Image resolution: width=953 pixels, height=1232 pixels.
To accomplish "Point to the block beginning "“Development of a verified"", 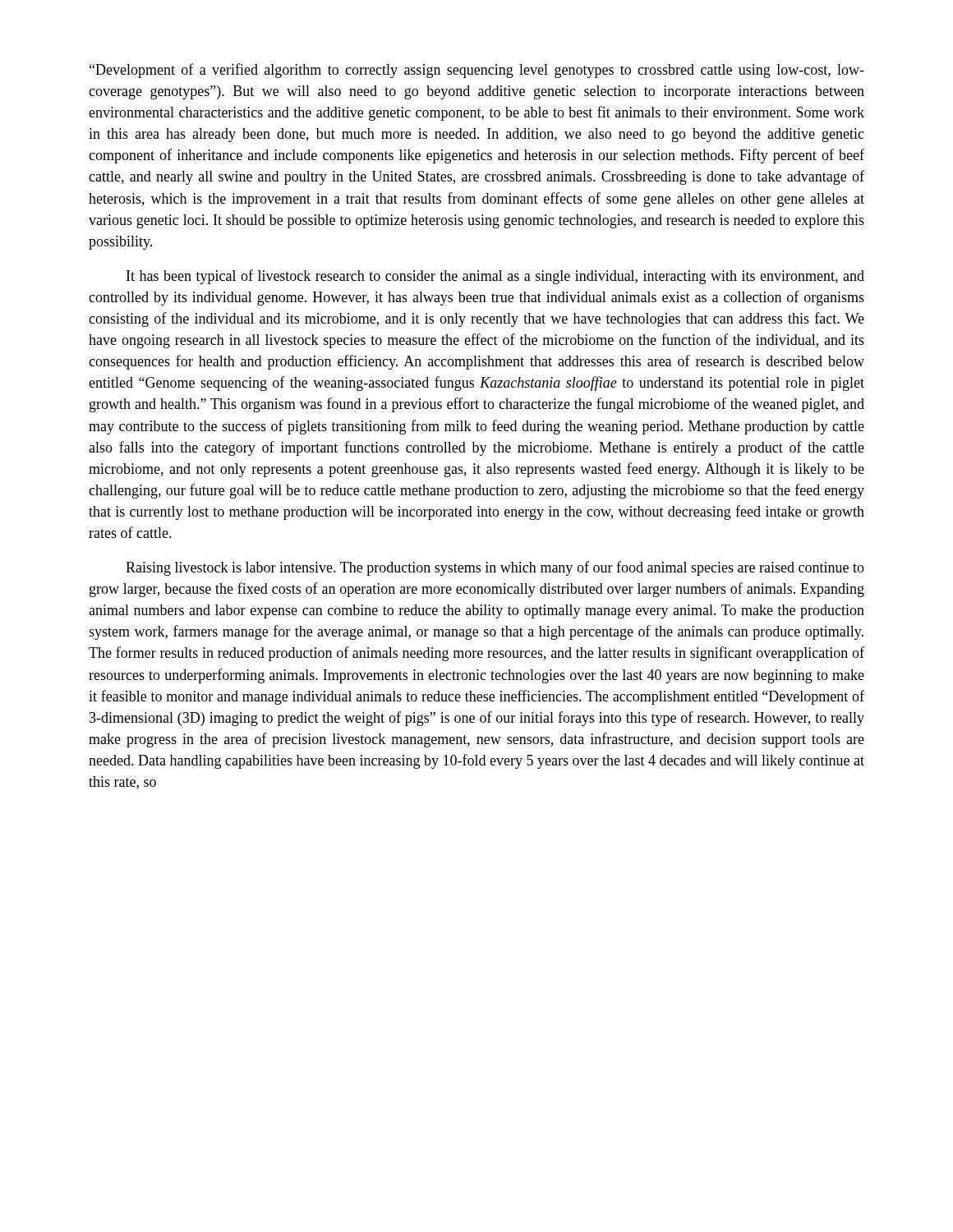I will click(476, 156).
